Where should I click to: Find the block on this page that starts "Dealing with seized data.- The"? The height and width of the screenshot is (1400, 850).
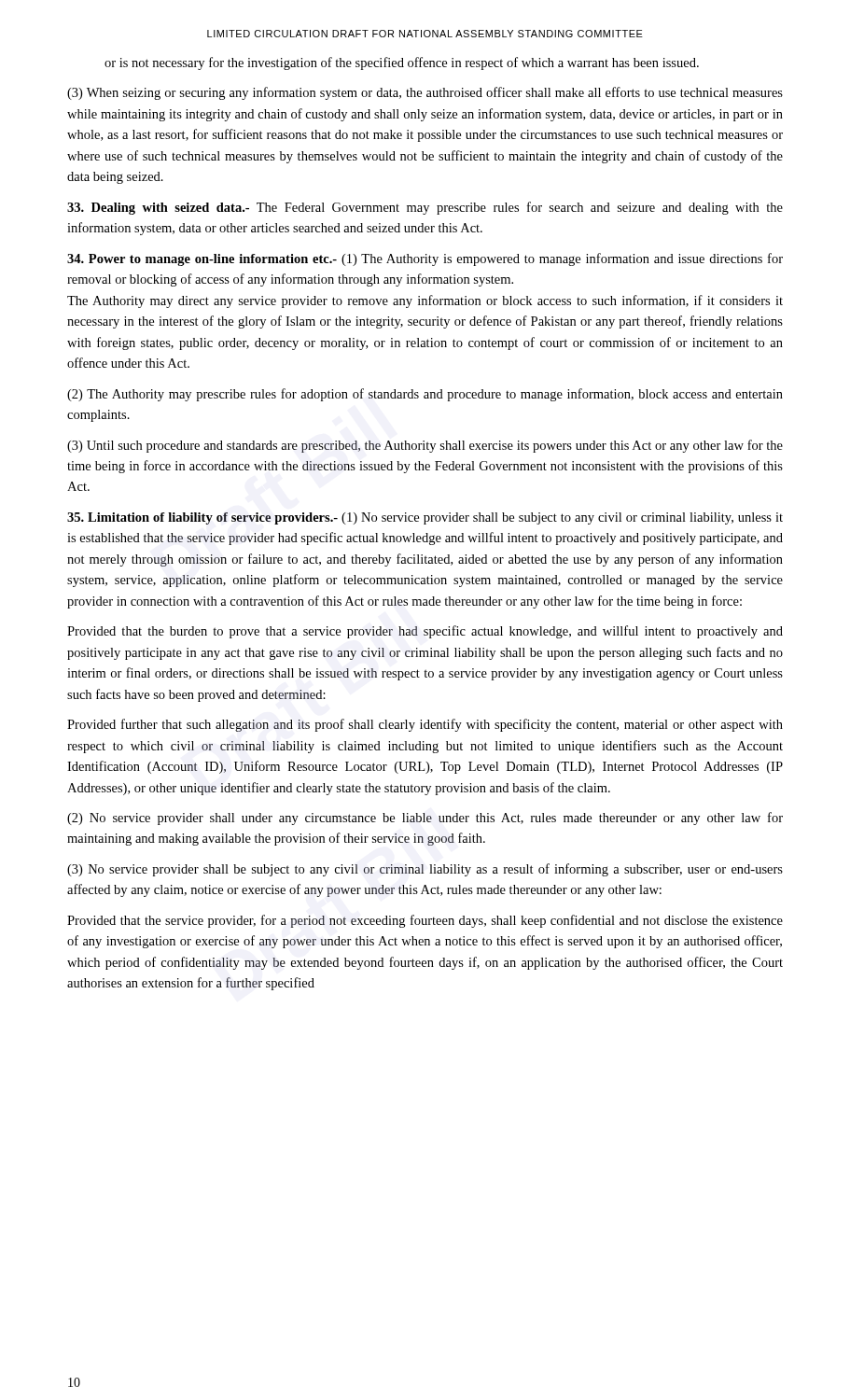click(x=425, y=217)
